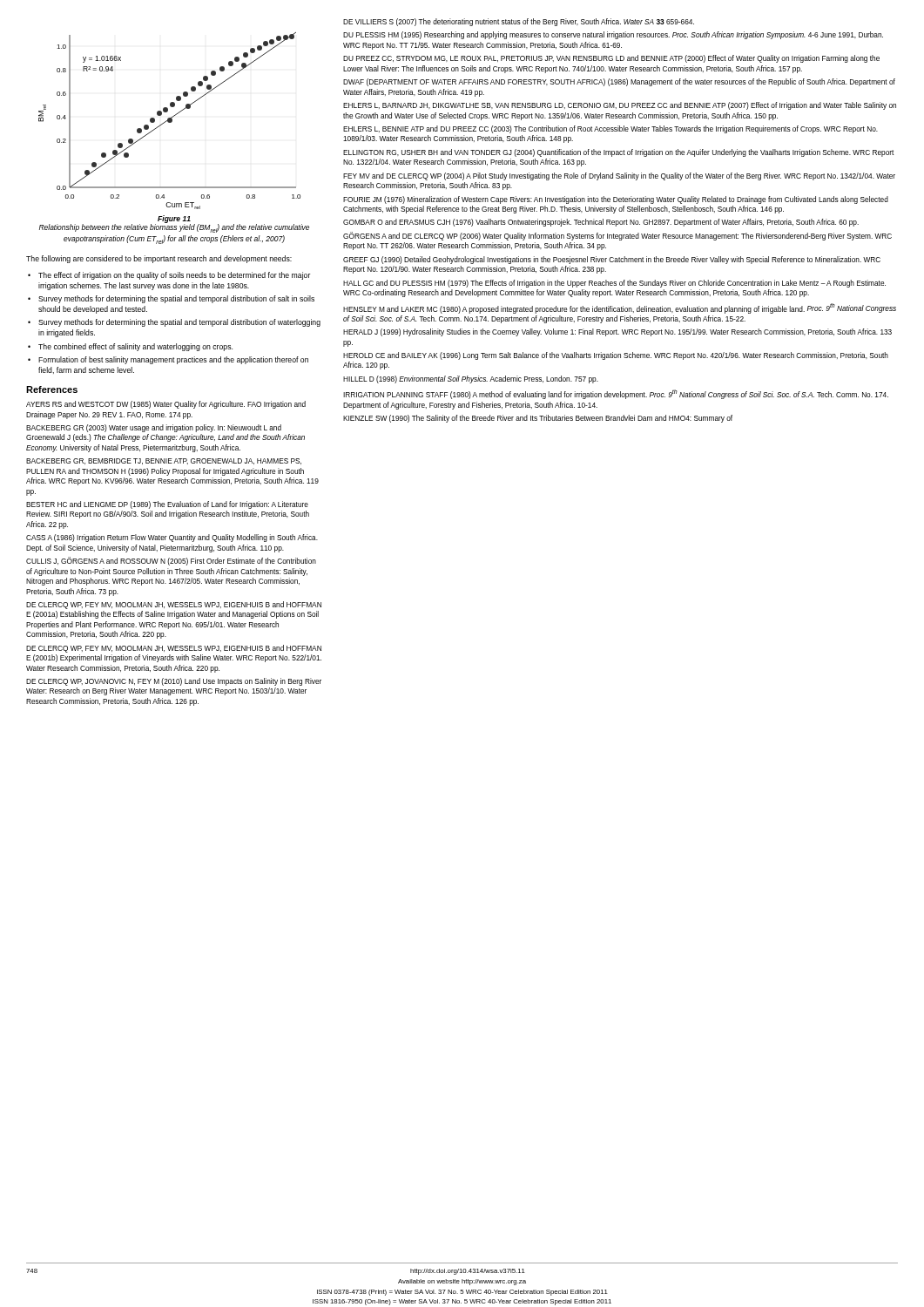Image resolution: width=924 pixels, height=1307 pixels.
Task: Click on the text block that says "EHLERS L, BENNIE"
Action: click(610, 134)
